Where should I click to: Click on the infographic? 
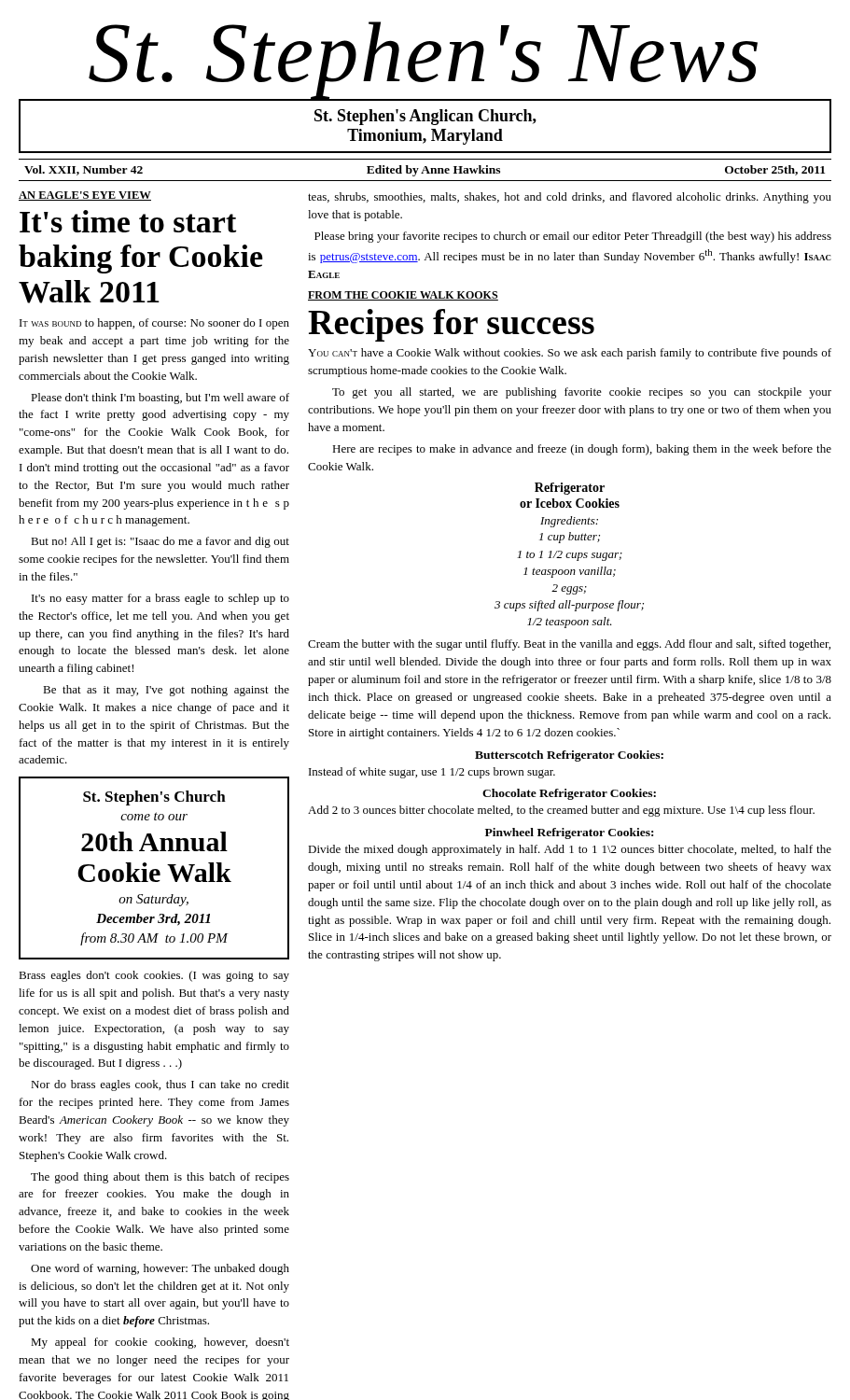(154, 868)
